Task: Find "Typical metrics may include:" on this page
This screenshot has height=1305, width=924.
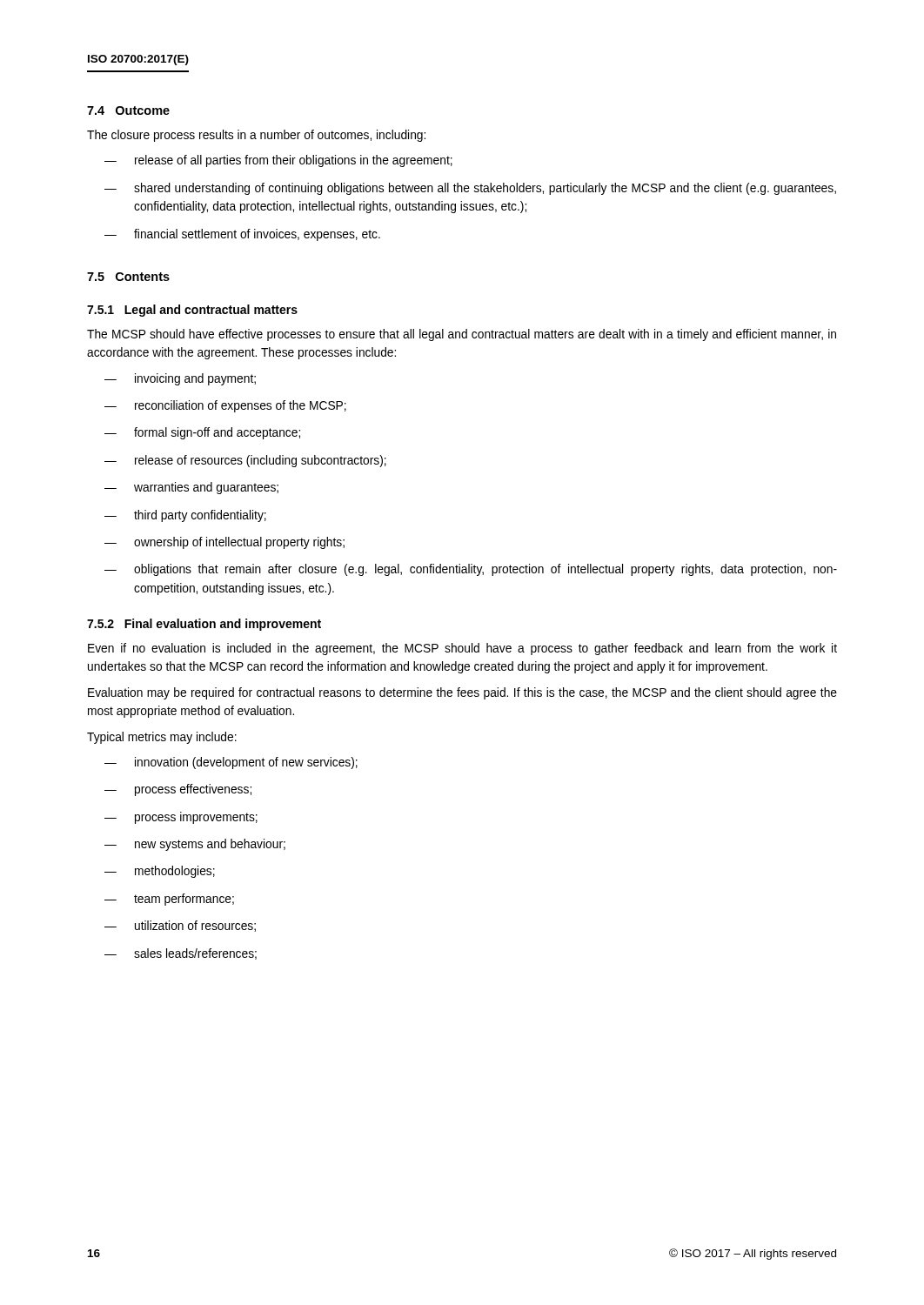Action: point(162,737)
